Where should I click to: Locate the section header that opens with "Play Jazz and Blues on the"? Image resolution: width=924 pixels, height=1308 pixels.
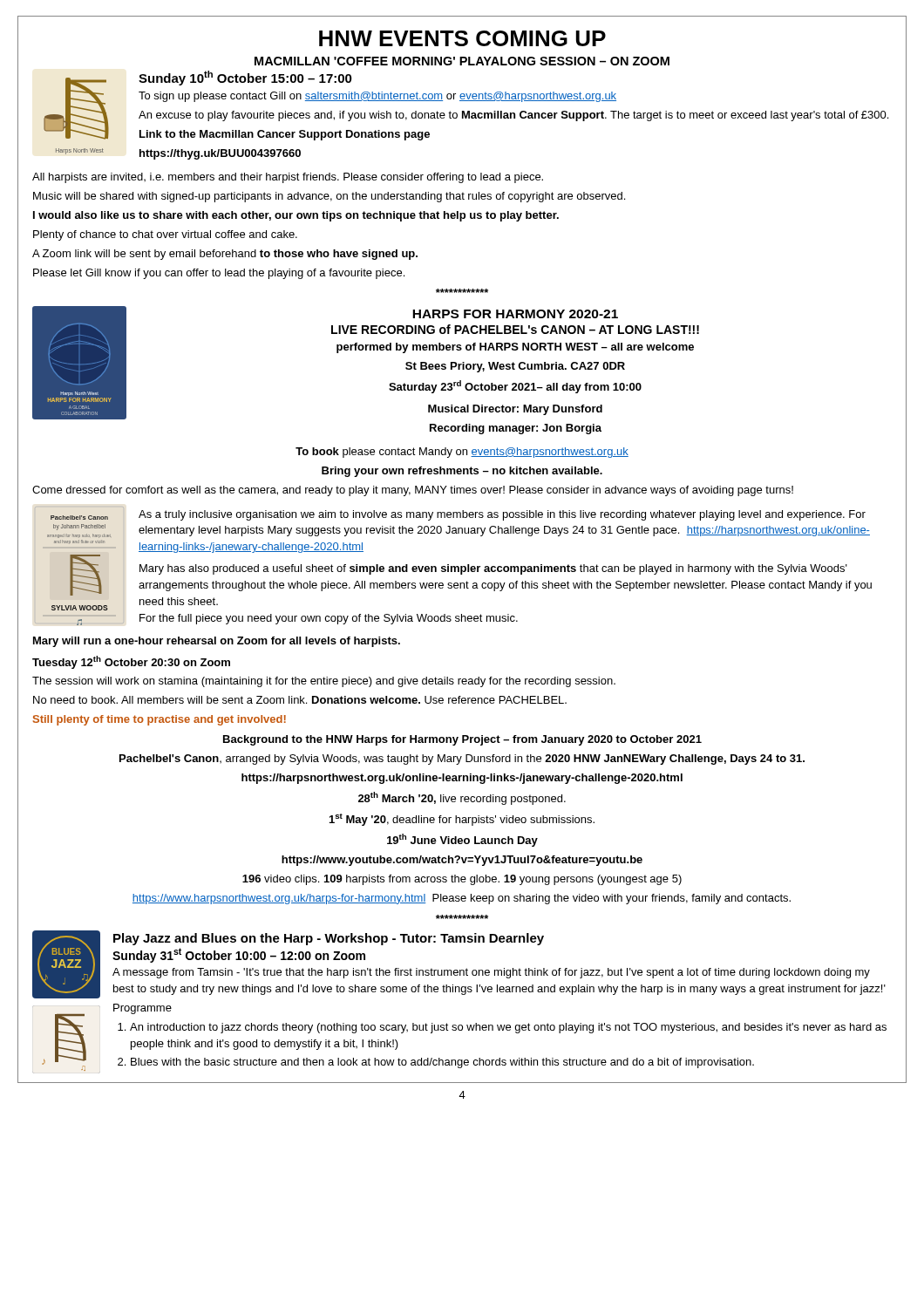[x=328, y=937]
